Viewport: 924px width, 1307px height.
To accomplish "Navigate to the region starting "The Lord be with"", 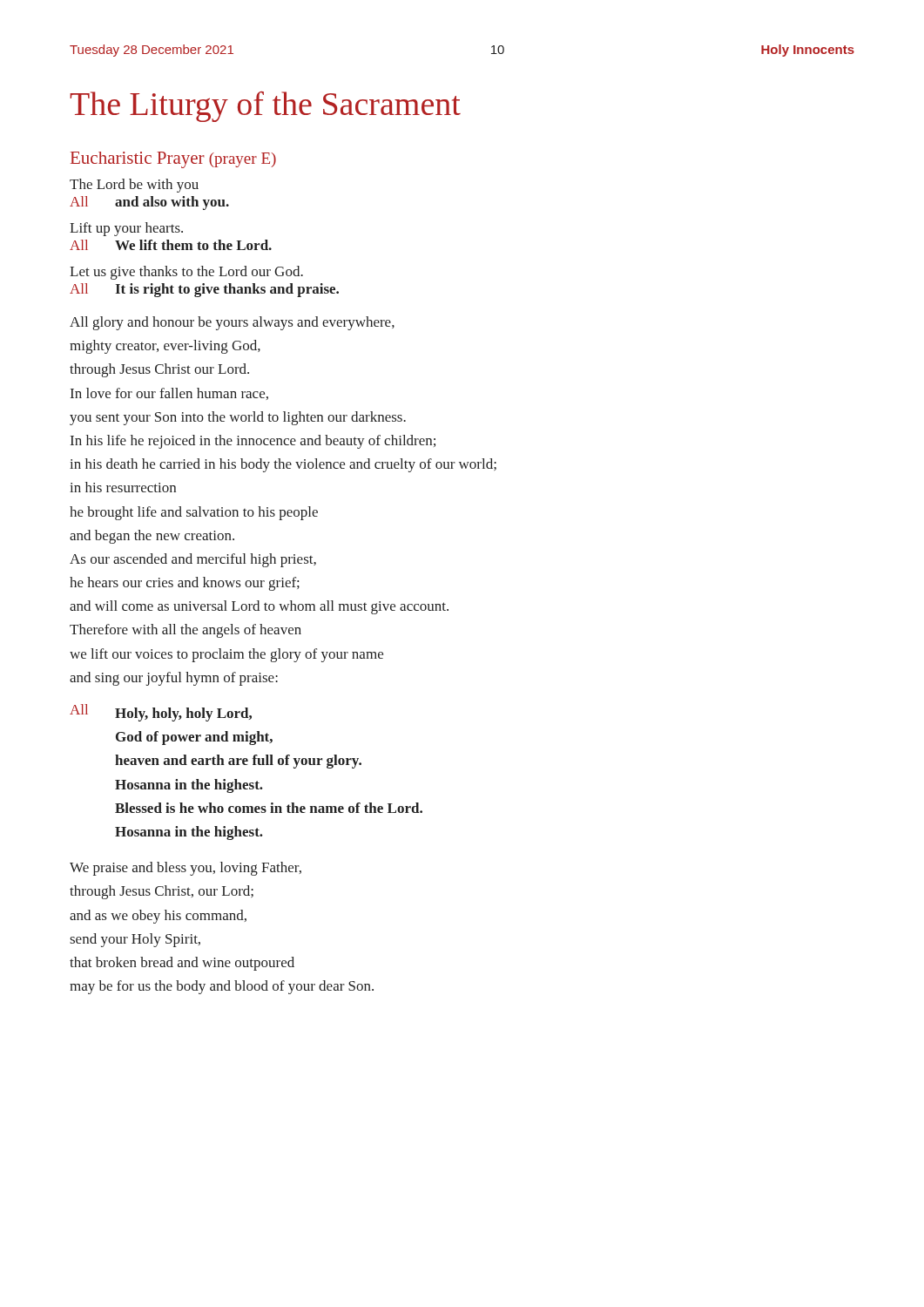I will [134, 184].
